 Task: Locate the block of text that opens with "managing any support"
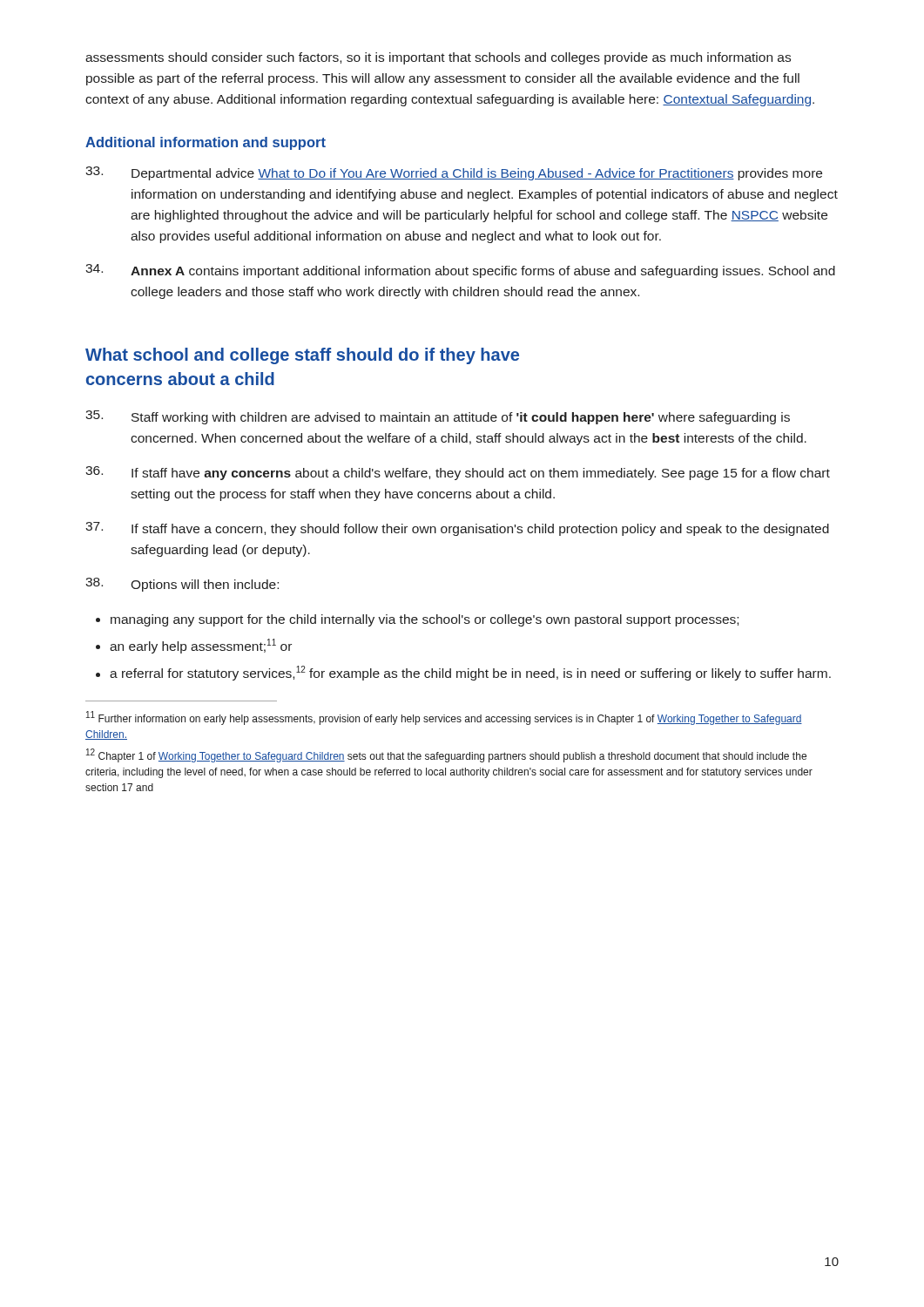click(x=425, y=619)
